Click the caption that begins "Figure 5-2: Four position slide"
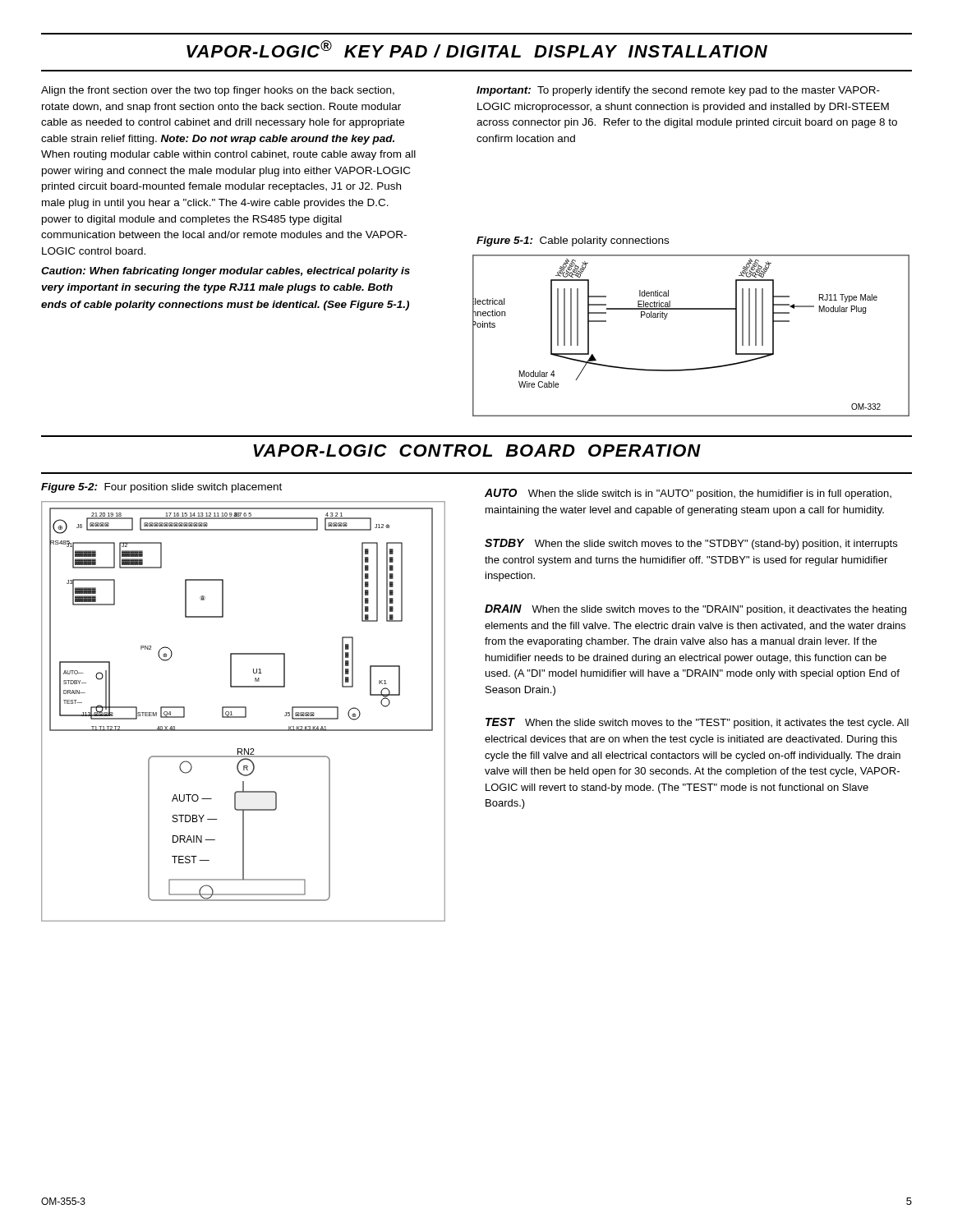 coord(162,487)
